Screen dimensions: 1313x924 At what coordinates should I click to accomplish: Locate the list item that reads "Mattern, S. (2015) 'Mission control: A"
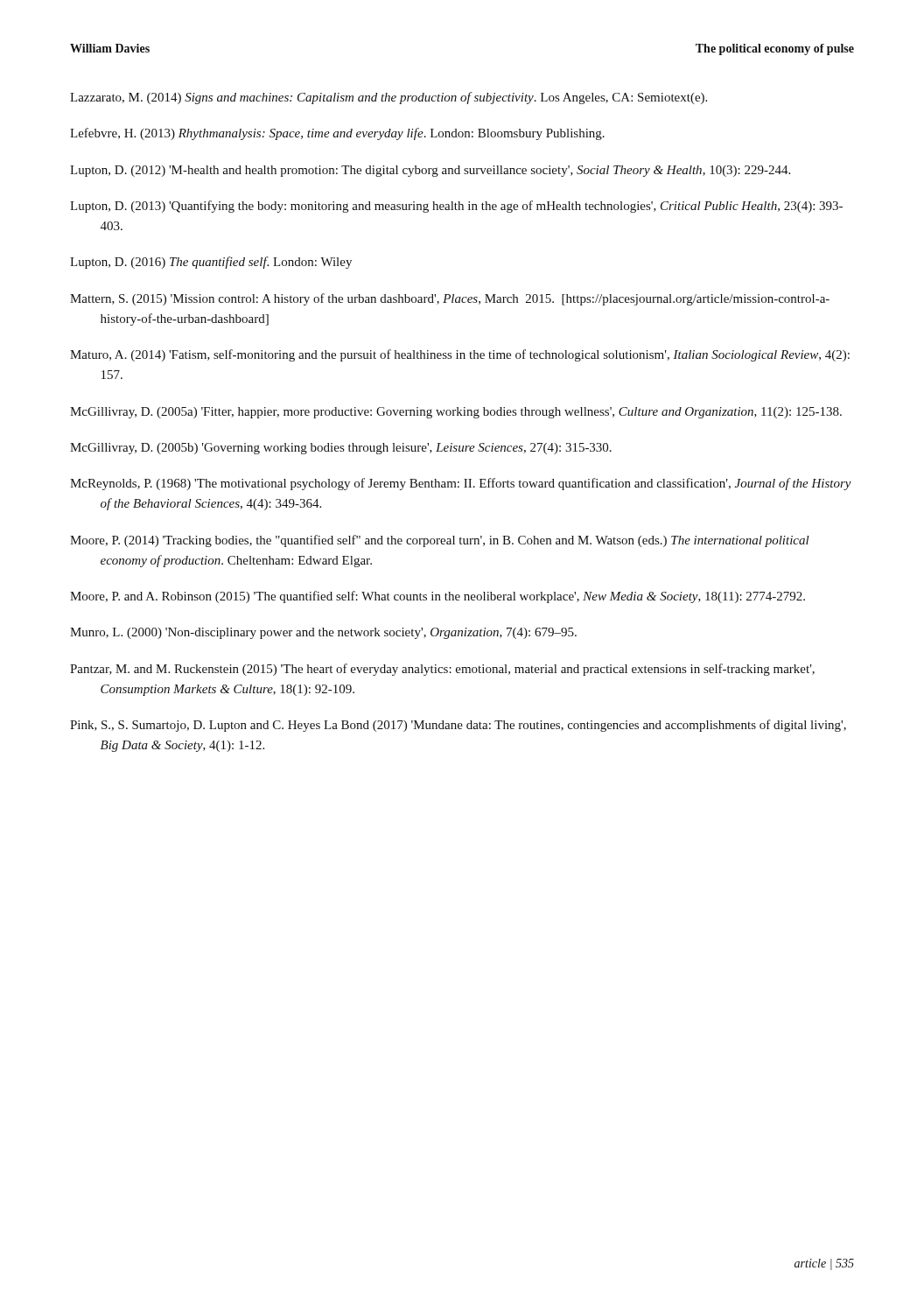(x=462, y=309)
